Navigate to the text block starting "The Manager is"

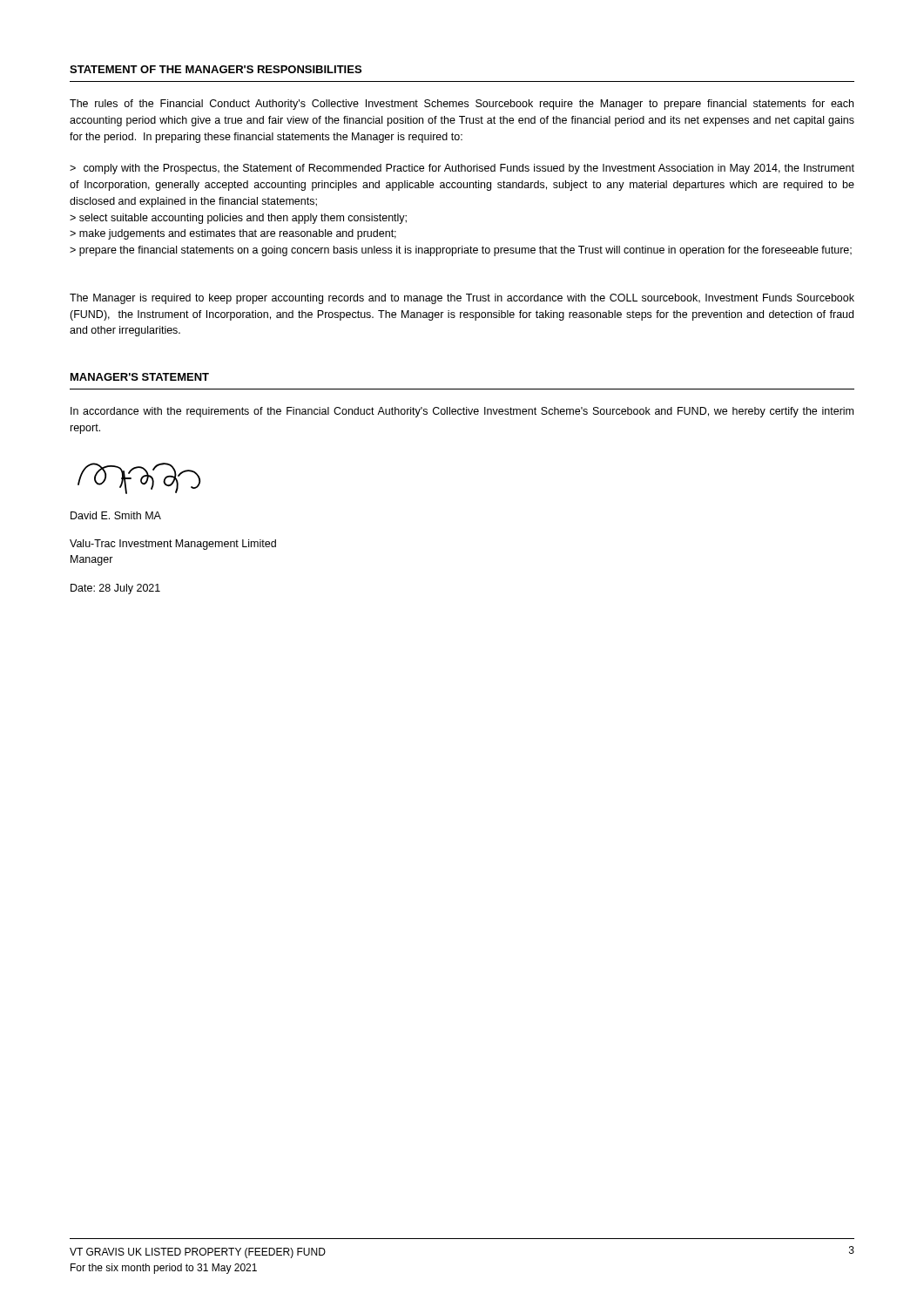pos(462,314)
